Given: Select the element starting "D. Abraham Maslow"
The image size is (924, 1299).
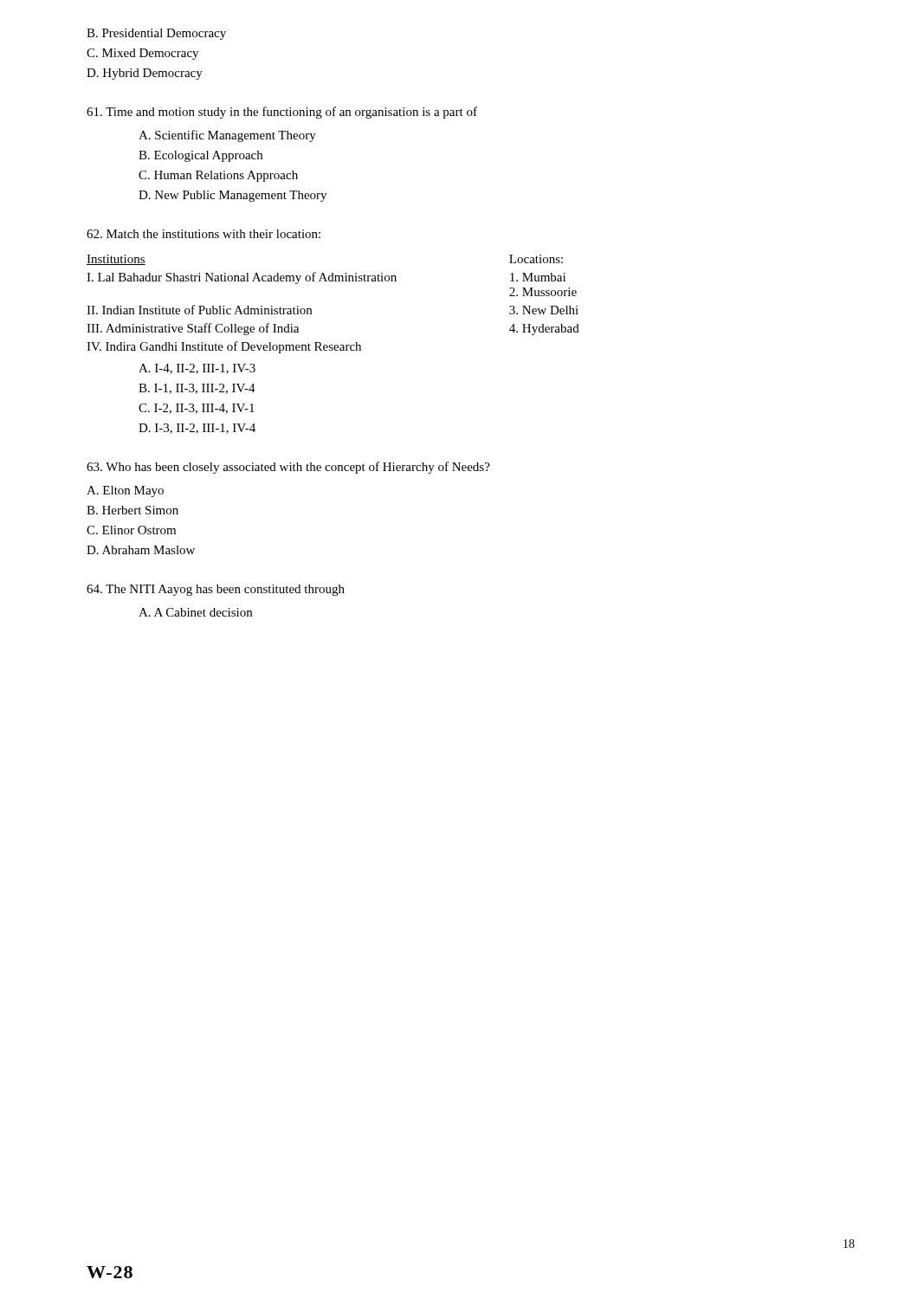Looking at the screenshot, I should point(141,550).
